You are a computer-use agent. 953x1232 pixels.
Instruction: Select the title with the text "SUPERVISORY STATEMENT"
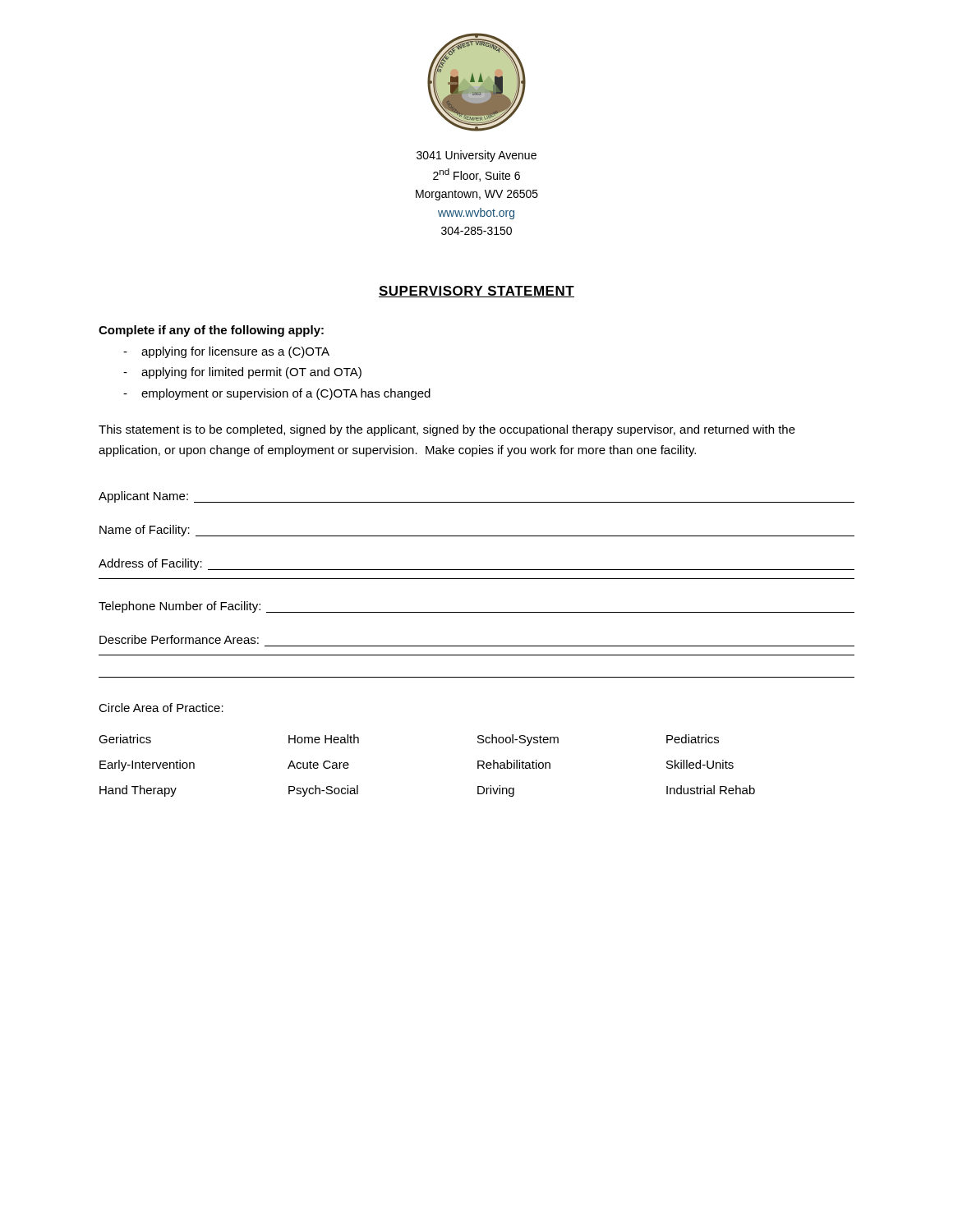coord(476,291)
